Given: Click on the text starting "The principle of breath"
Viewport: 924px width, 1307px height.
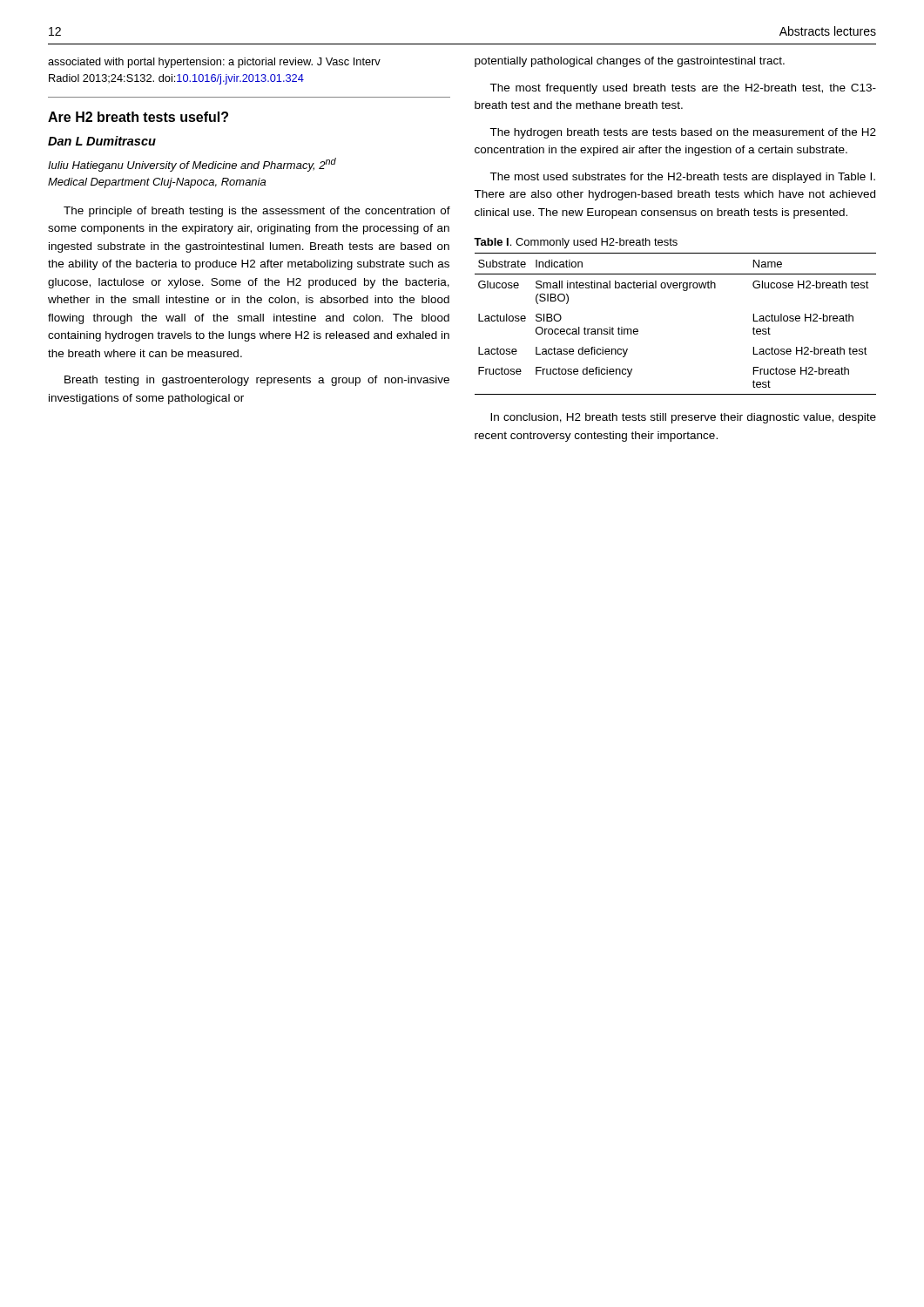Looking at the screenshot, I should 249,305.
